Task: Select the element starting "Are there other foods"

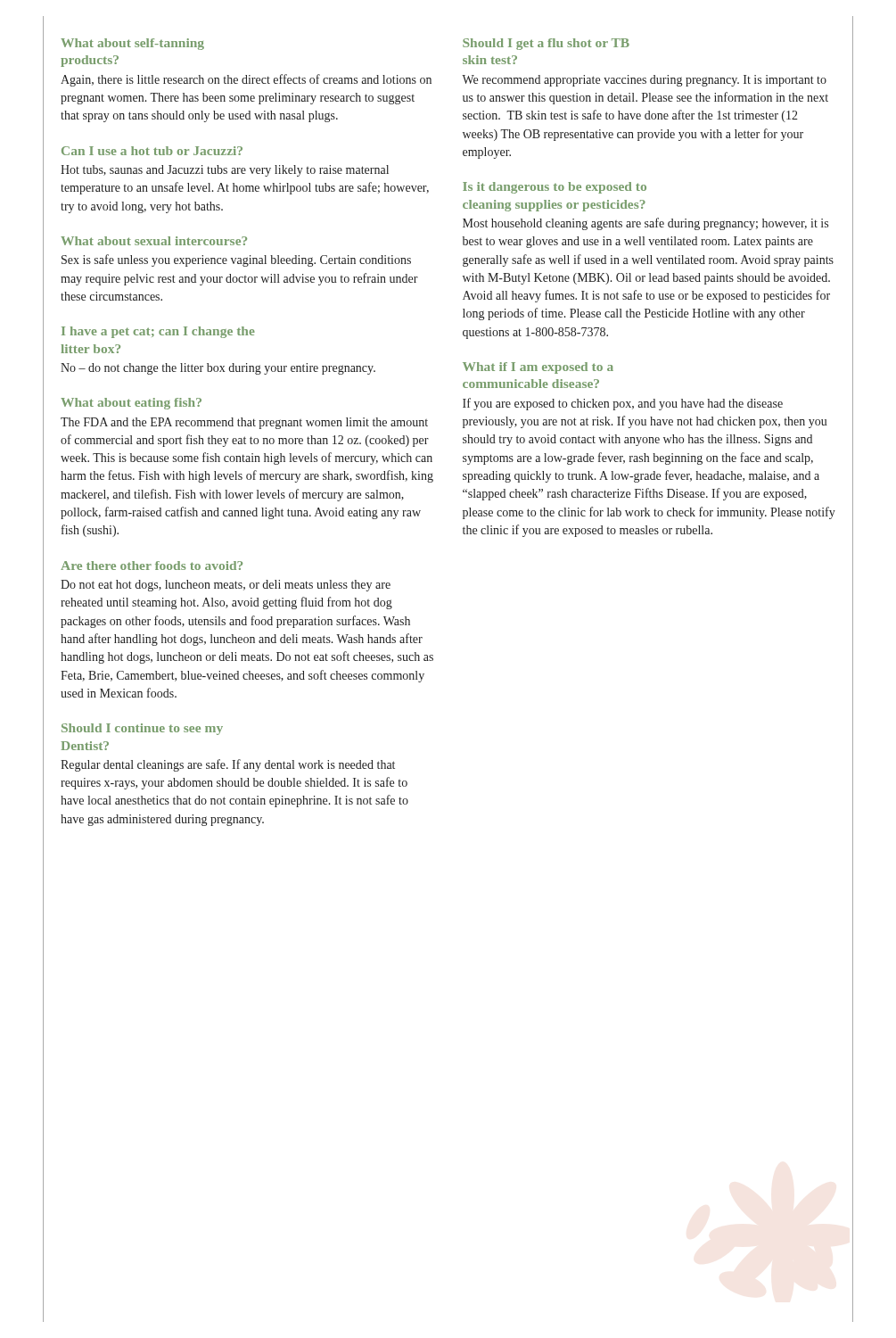Action: click(152, 565)
